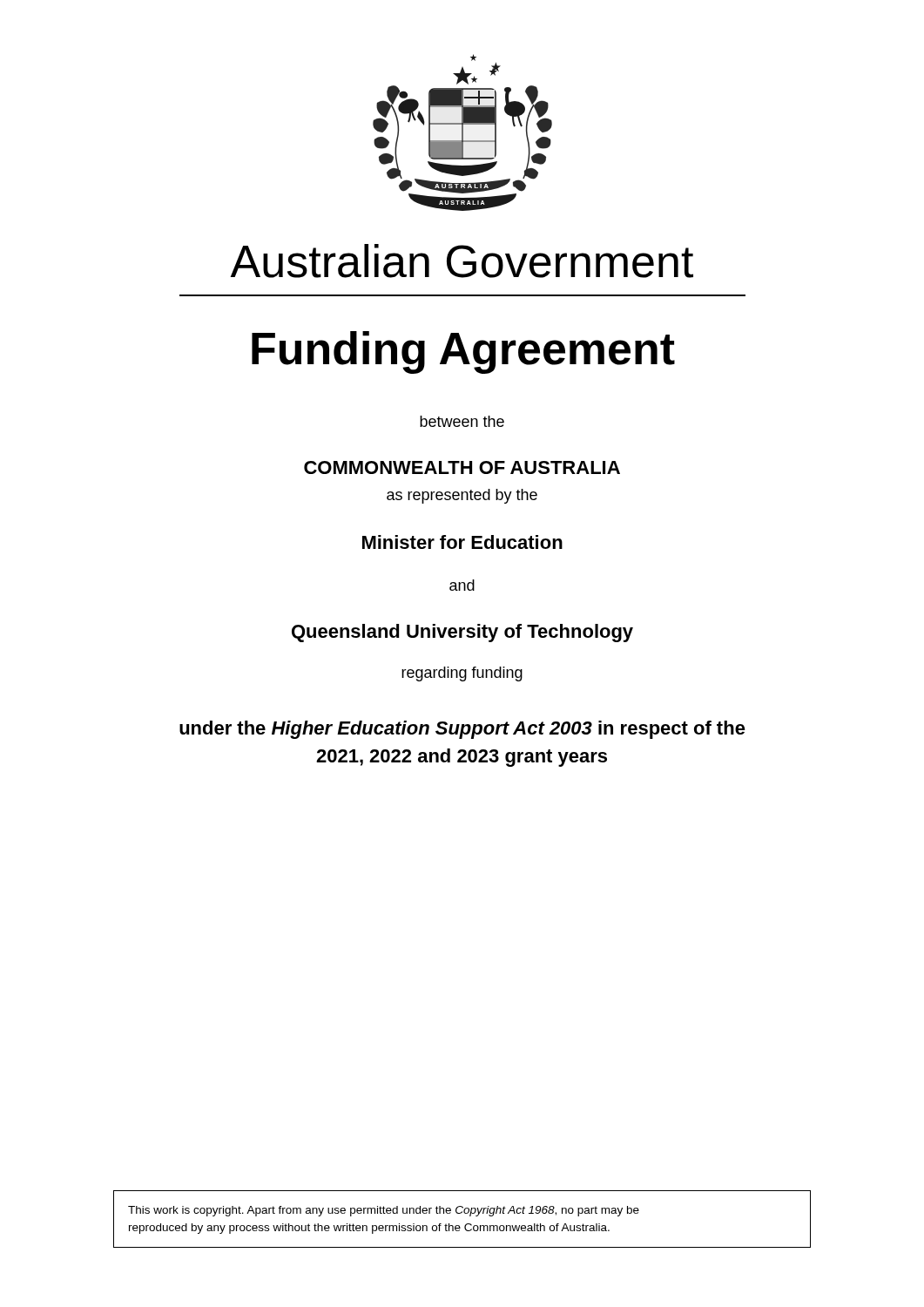This screenshot has height=1307, width=924.
Task: Click on the logo
Action: pos(462,139)
